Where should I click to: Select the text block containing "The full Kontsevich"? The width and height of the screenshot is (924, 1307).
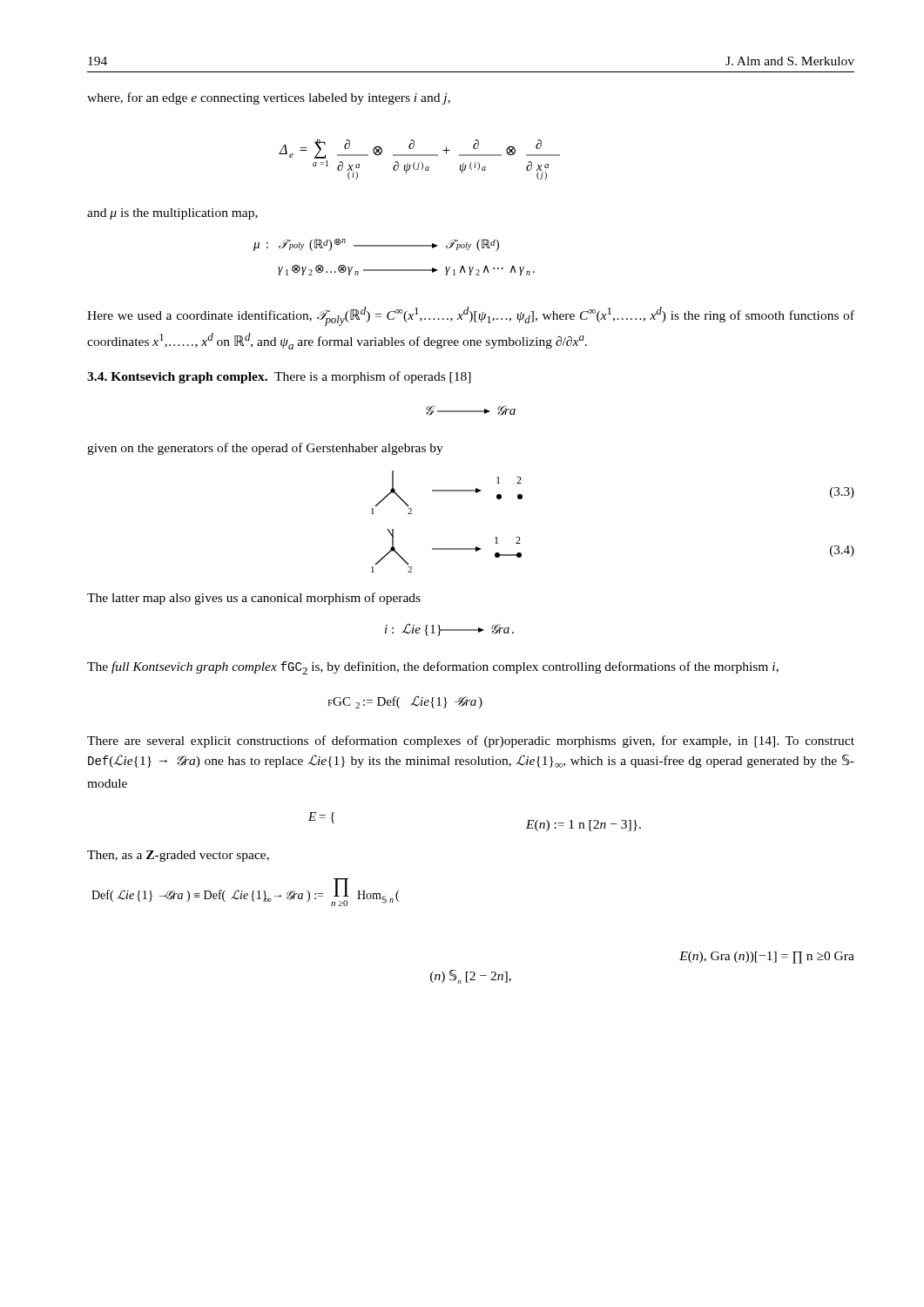(x=433, y=668)
